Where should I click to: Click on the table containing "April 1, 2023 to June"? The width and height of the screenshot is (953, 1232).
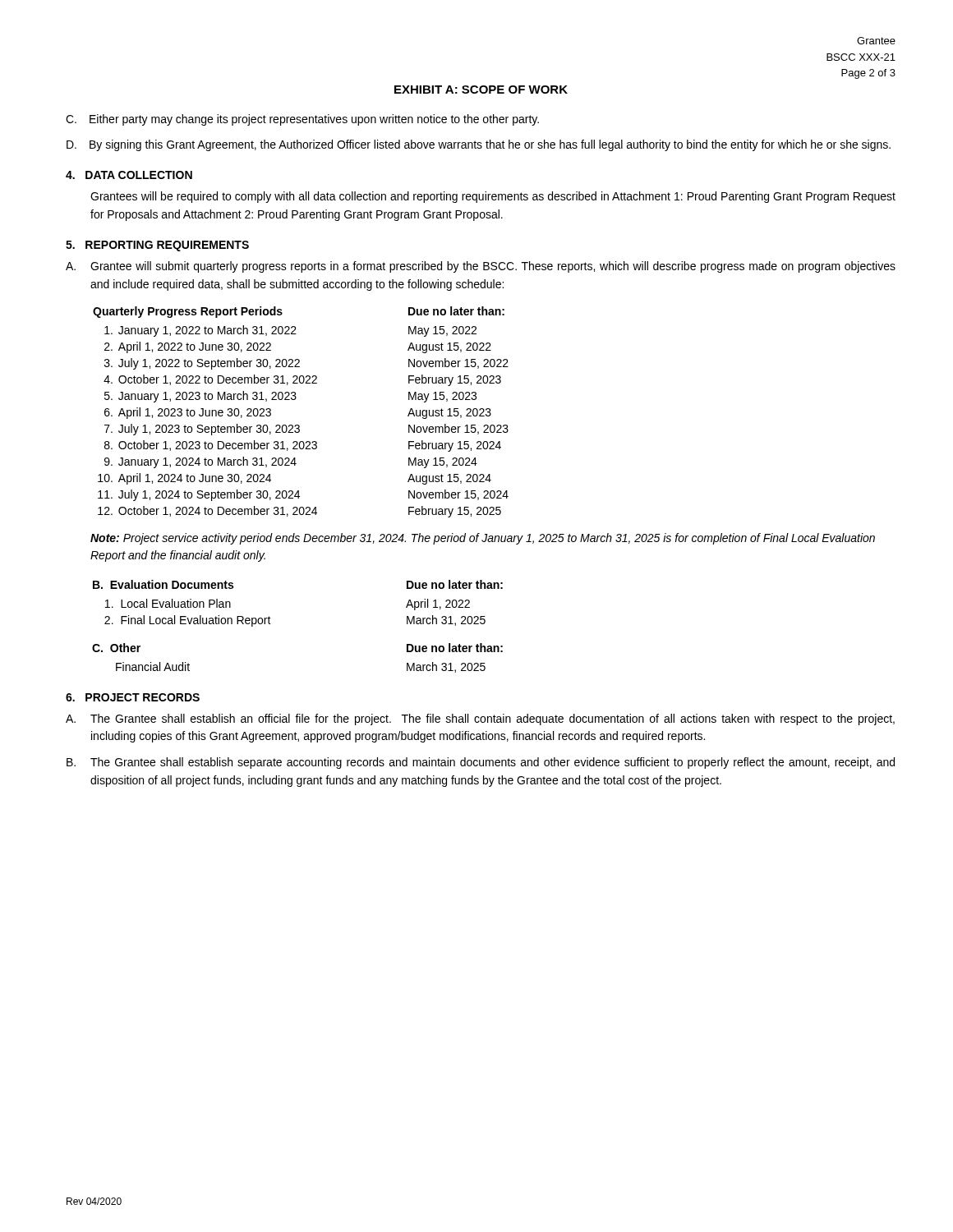point(493,411)
